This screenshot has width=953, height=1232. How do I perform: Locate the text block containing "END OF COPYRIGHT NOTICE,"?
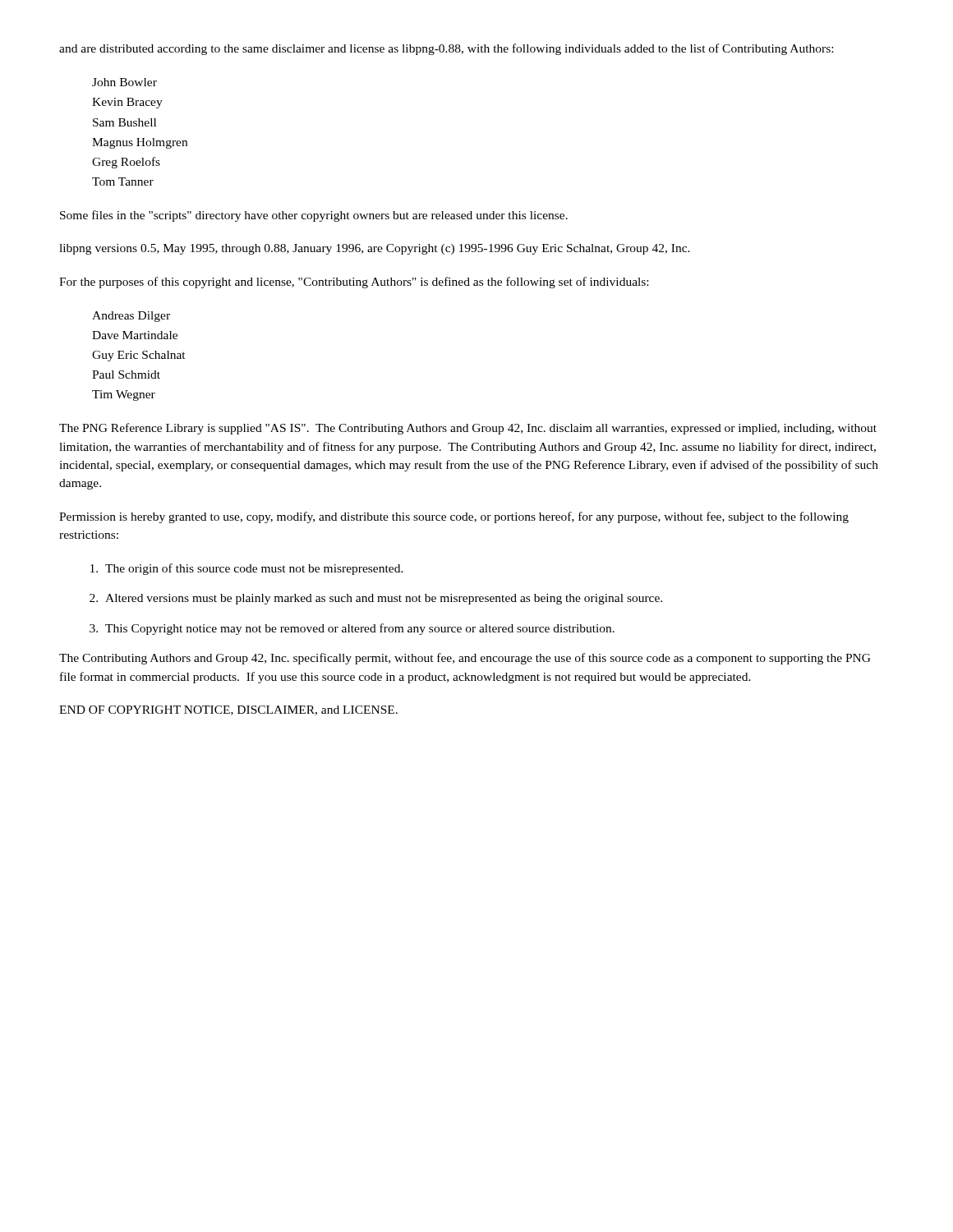(x=229, y=709)
